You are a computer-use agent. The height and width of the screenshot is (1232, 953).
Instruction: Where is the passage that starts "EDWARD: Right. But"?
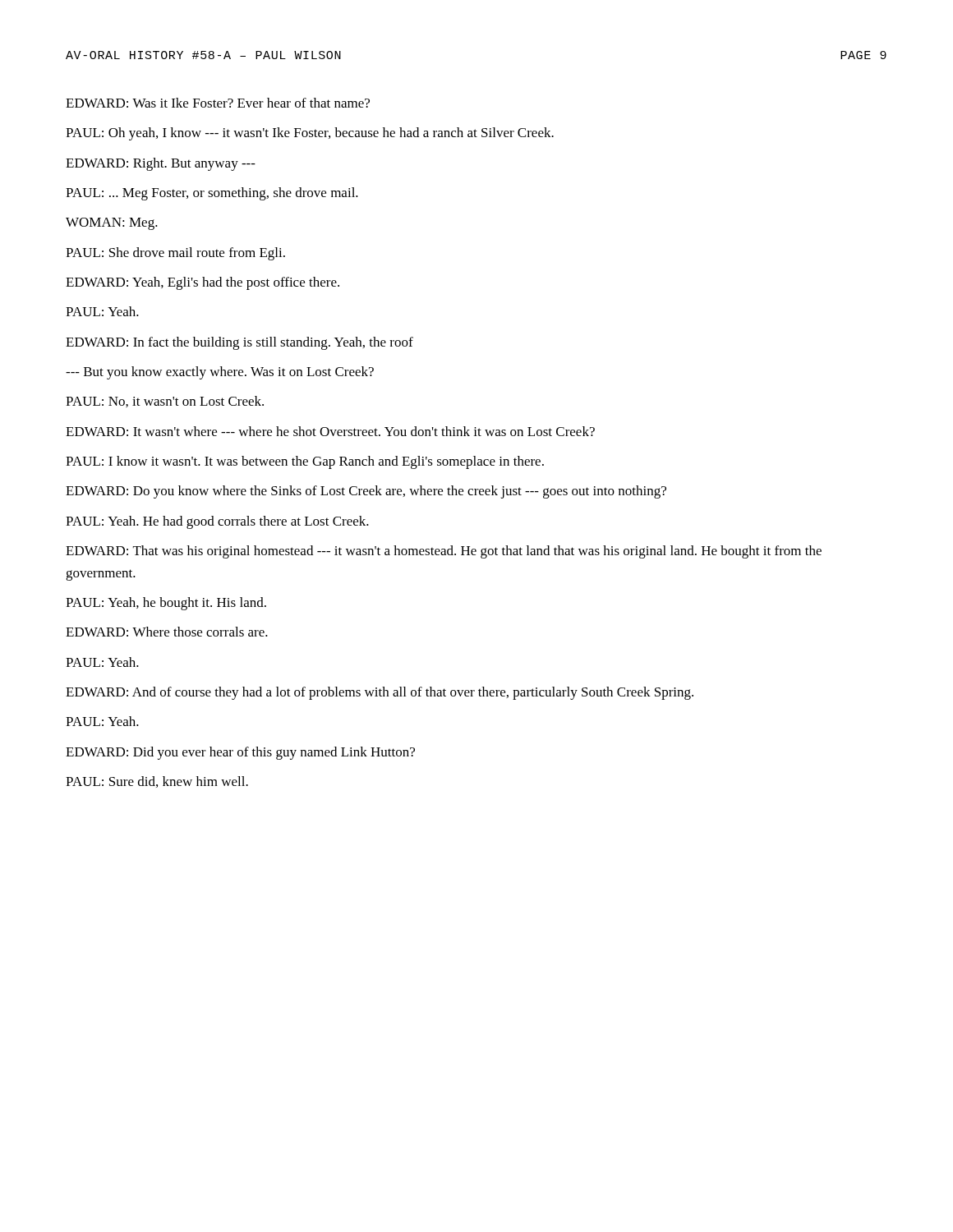[161, 163]
